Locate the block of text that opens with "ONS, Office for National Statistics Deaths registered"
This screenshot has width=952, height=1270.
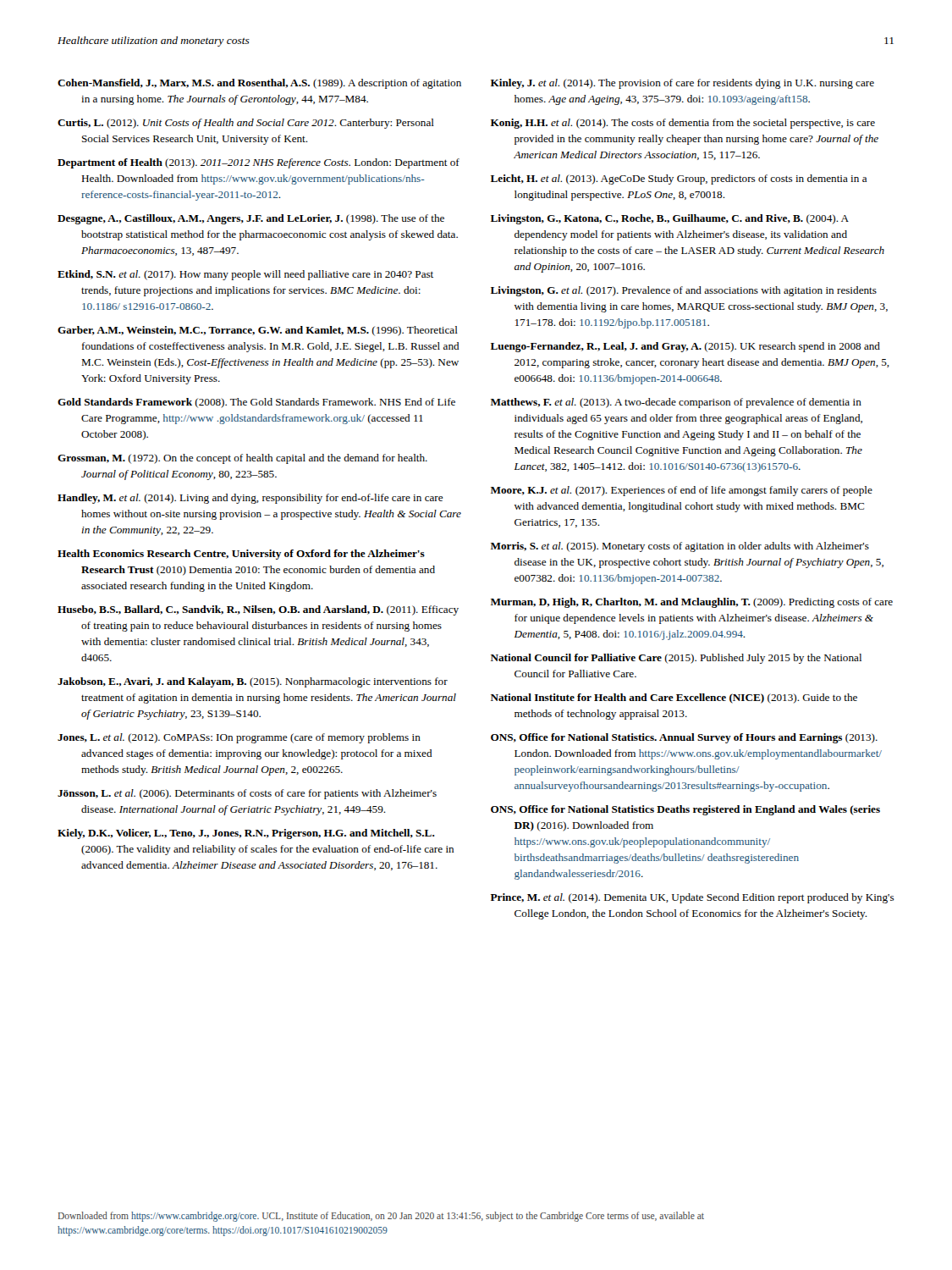tap(685, 841)
